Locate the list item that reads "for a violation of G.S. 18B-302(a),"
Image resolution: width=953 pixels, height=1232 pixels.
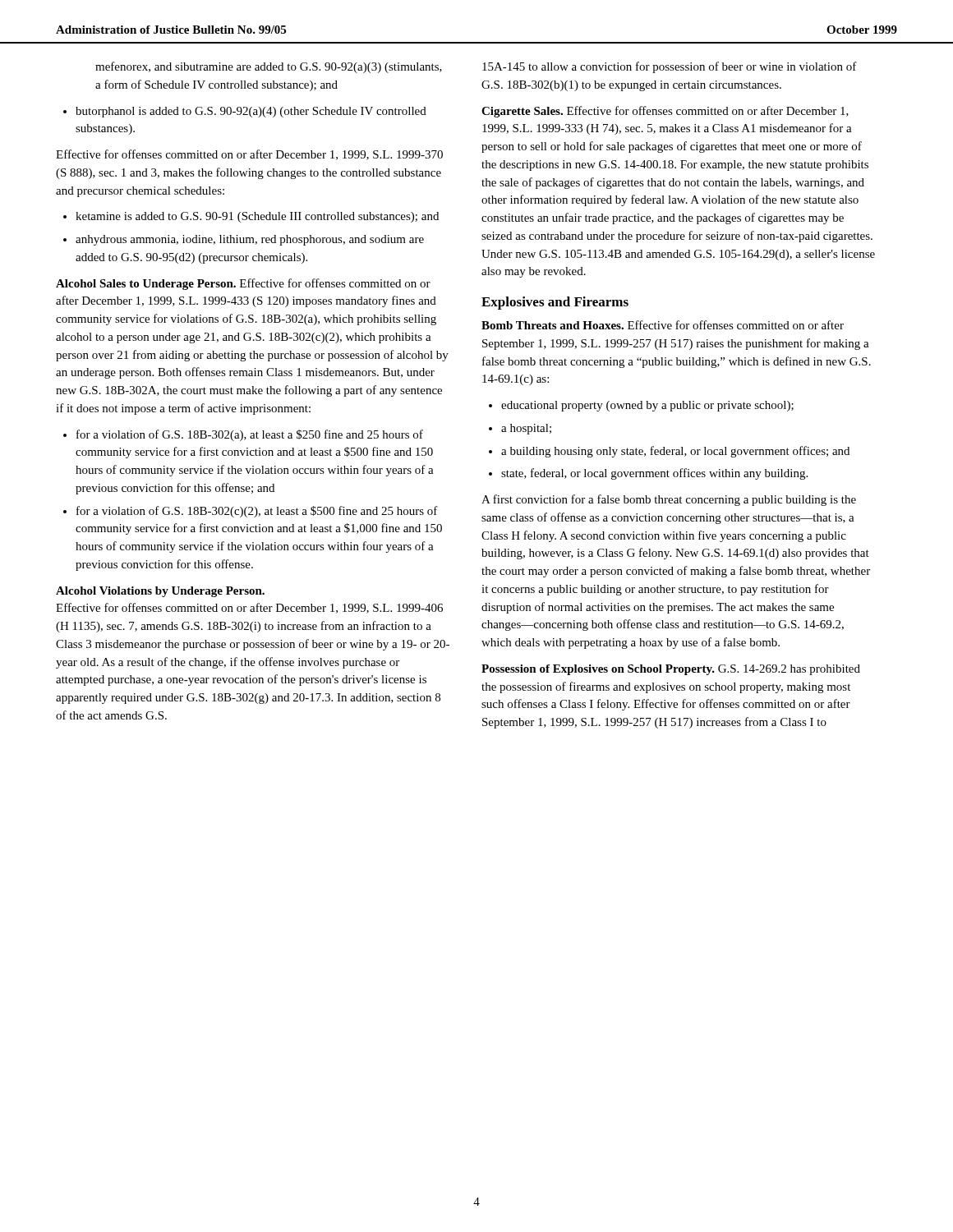(x=253, y=500)
